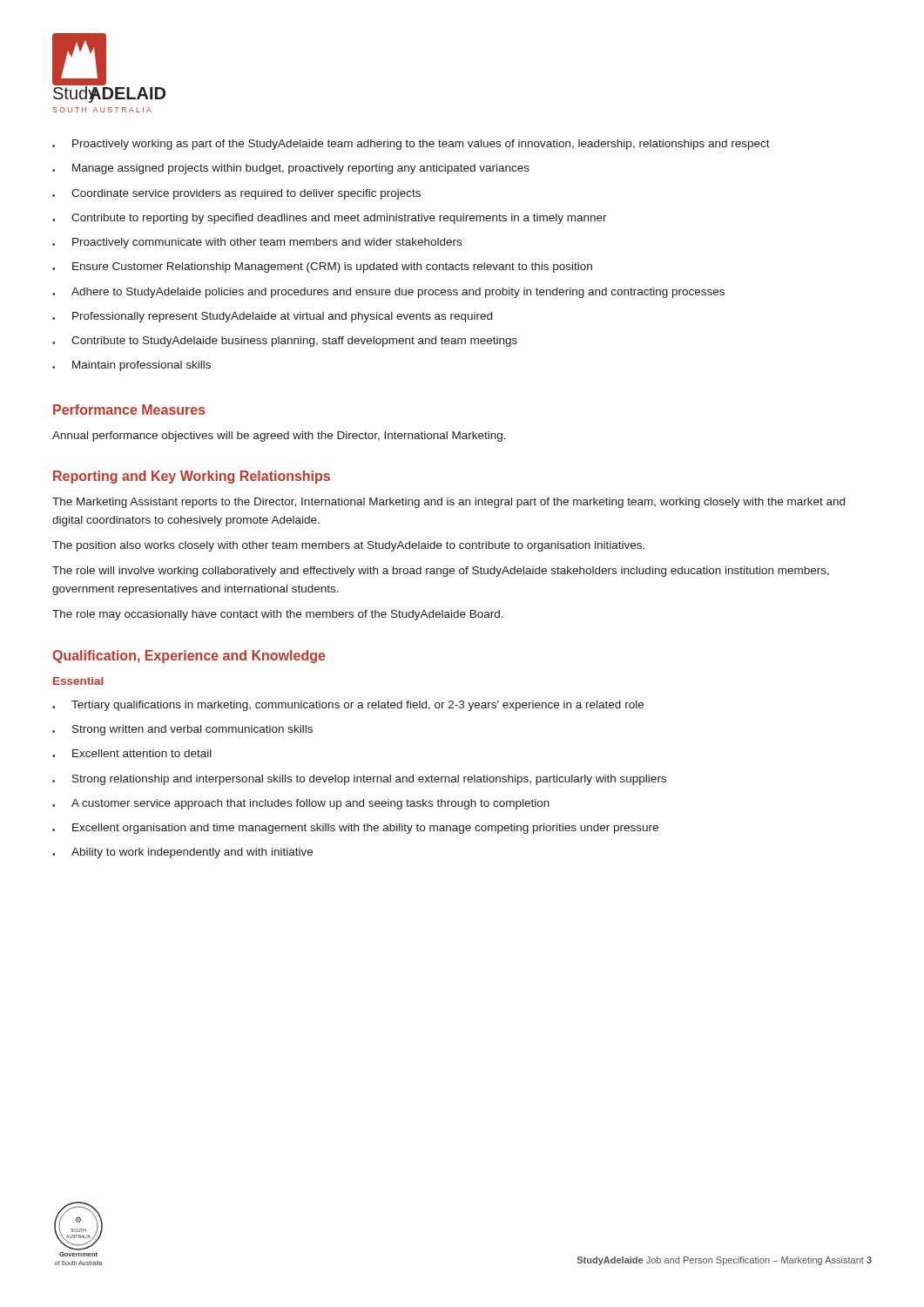Screen dimensions: 1307x924
Task: Navigate to the element starting "• Professionally represent StudyAdelaide at"
Action: [x=273, y=316]
